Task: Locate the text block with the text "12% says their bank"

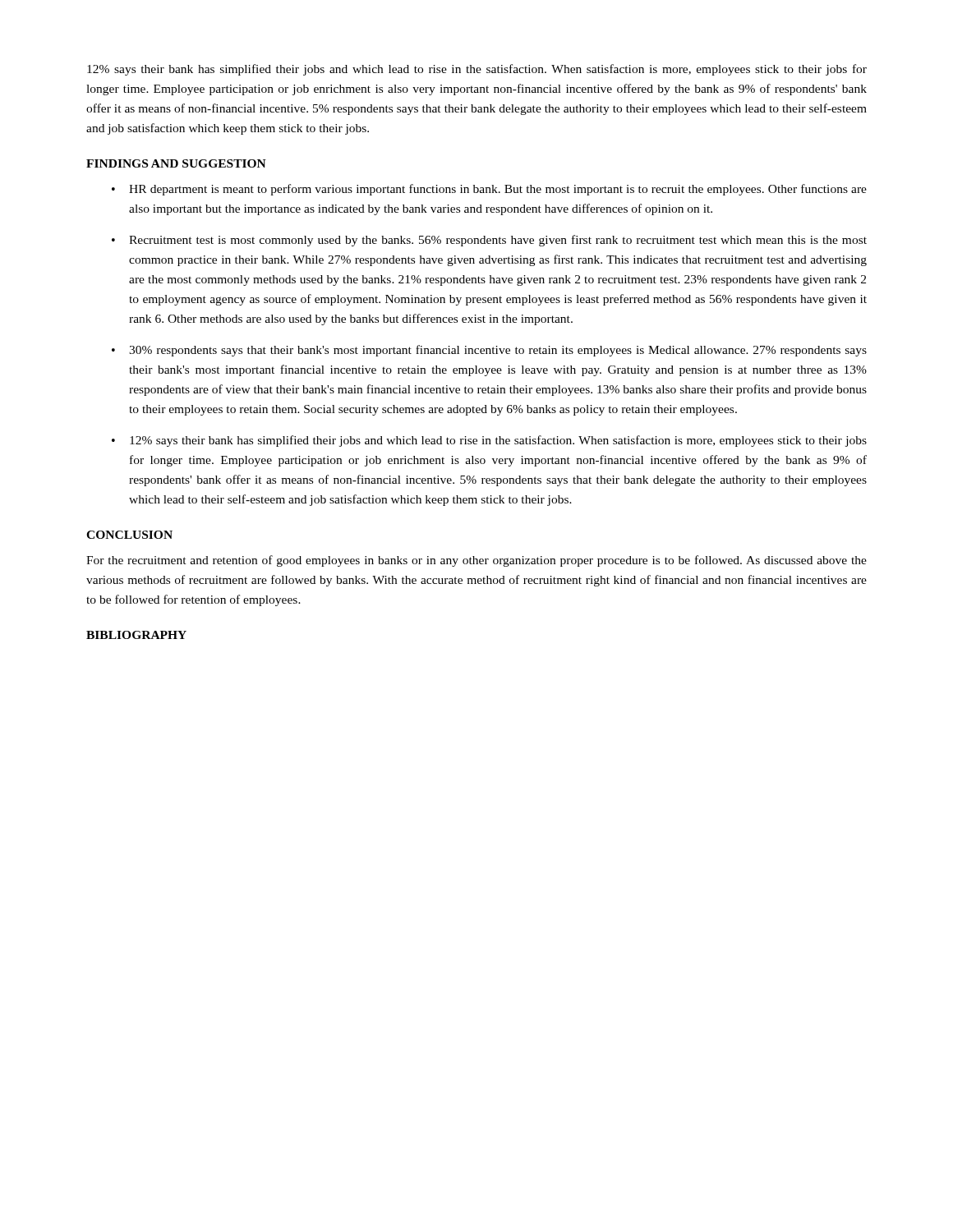Action: pos(476,98)
